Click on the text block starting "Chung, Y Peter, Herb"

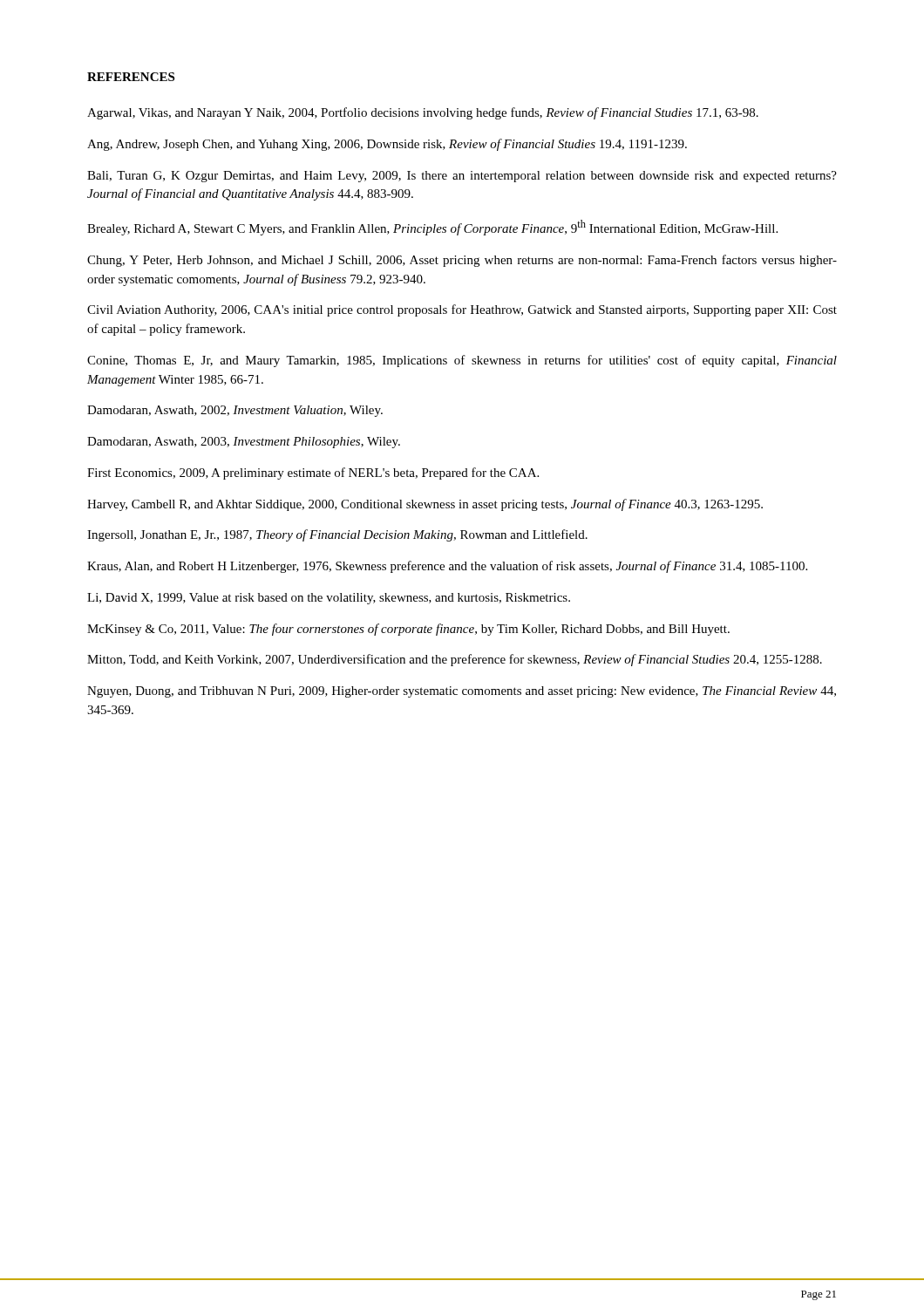click(462, 269)
